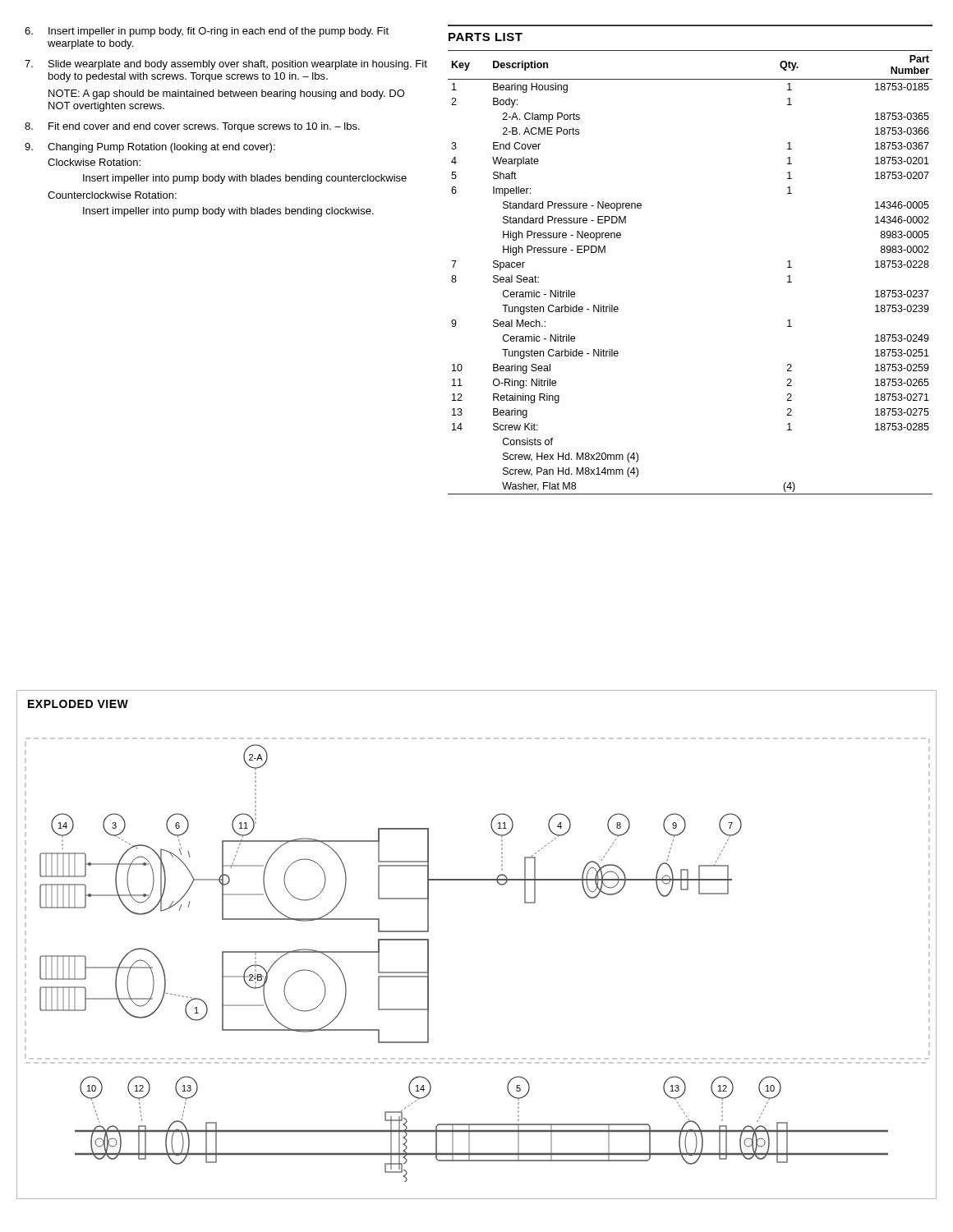Navigate to the text block starting "8. Fit end cover and end cover"

[x=226, y=126]
